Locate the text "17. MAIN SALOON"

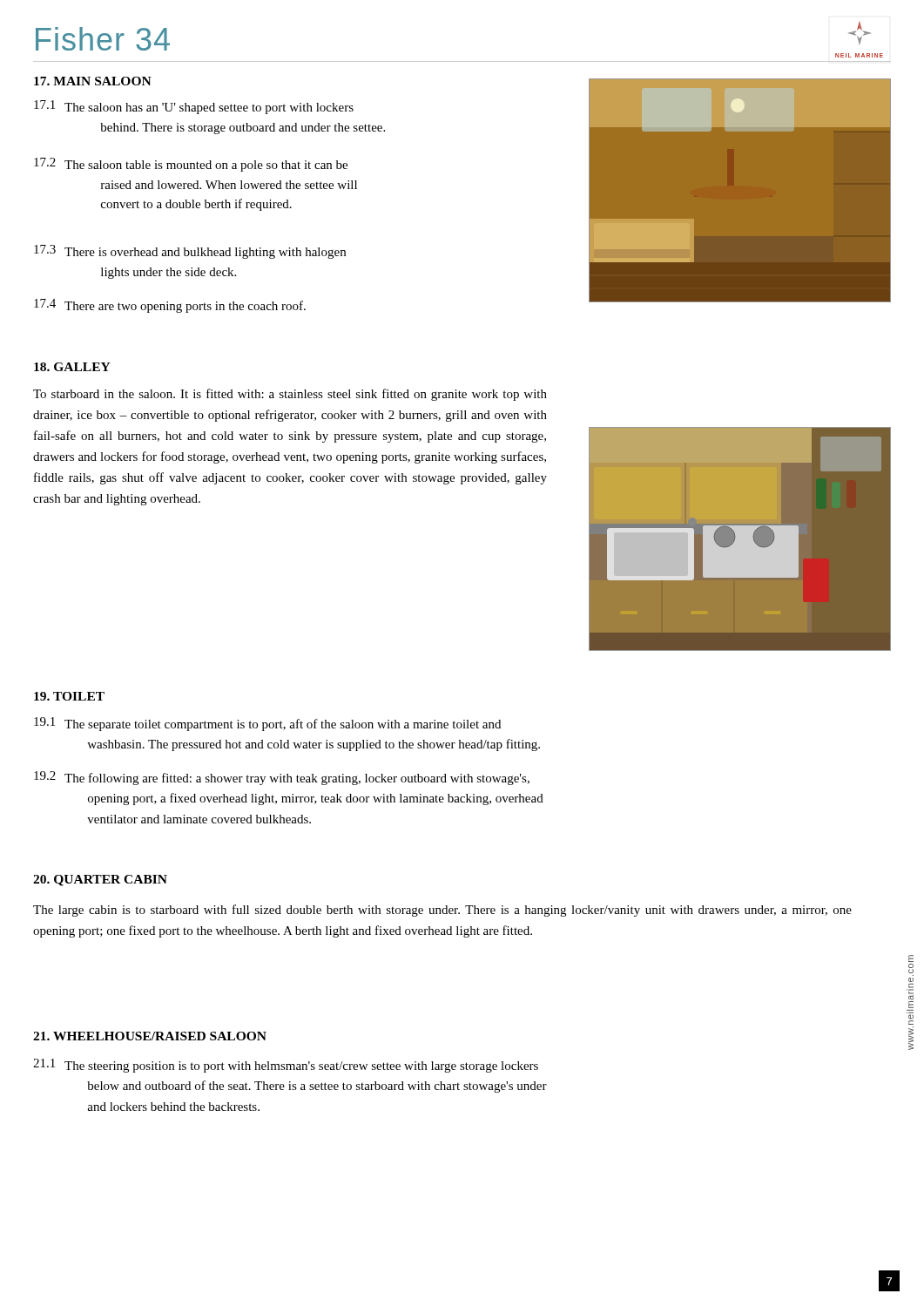pos(93,81)
